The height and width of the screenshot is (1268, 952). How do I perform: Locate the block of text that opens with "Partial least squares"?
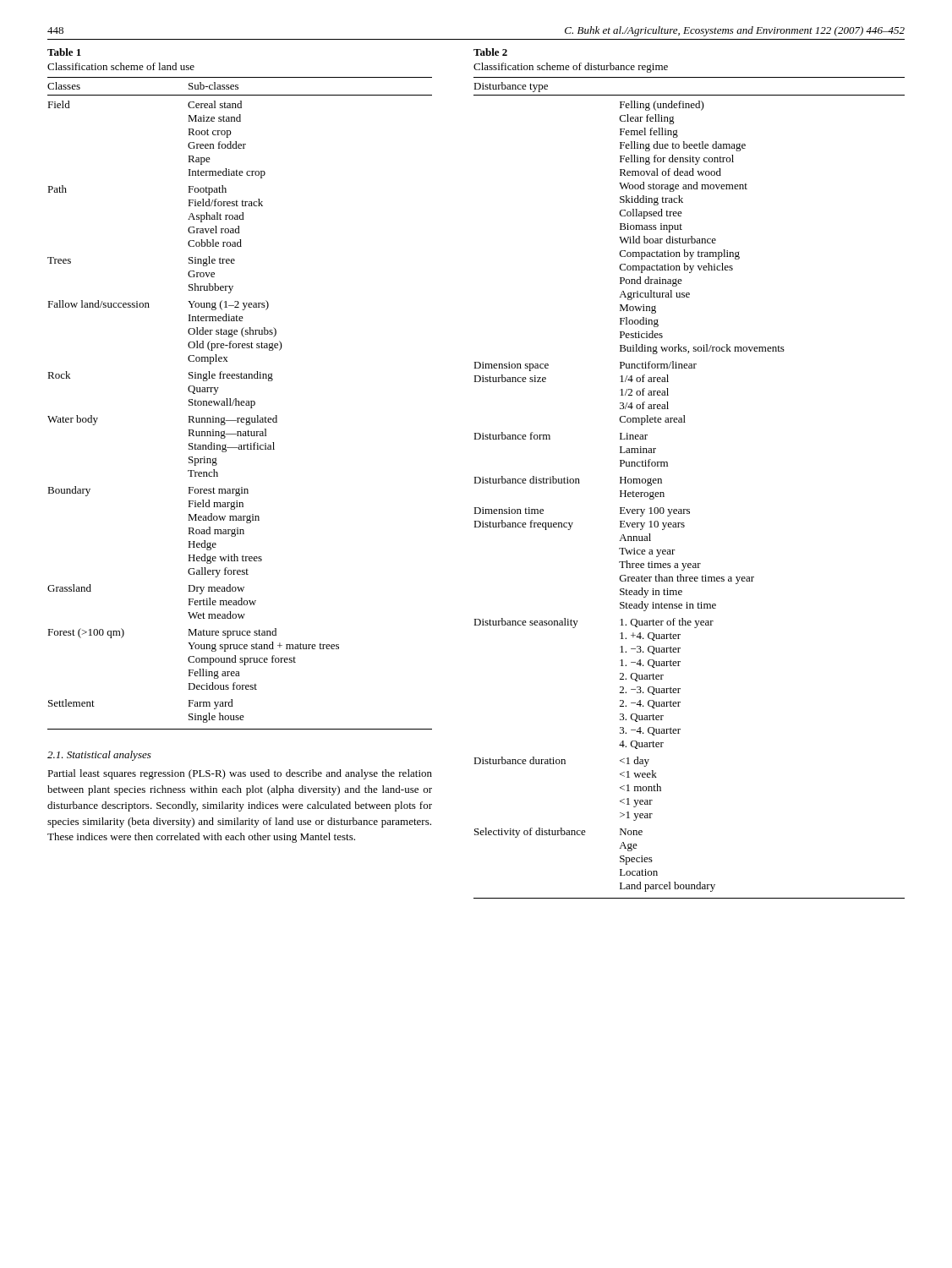click(x=240, y=805)
